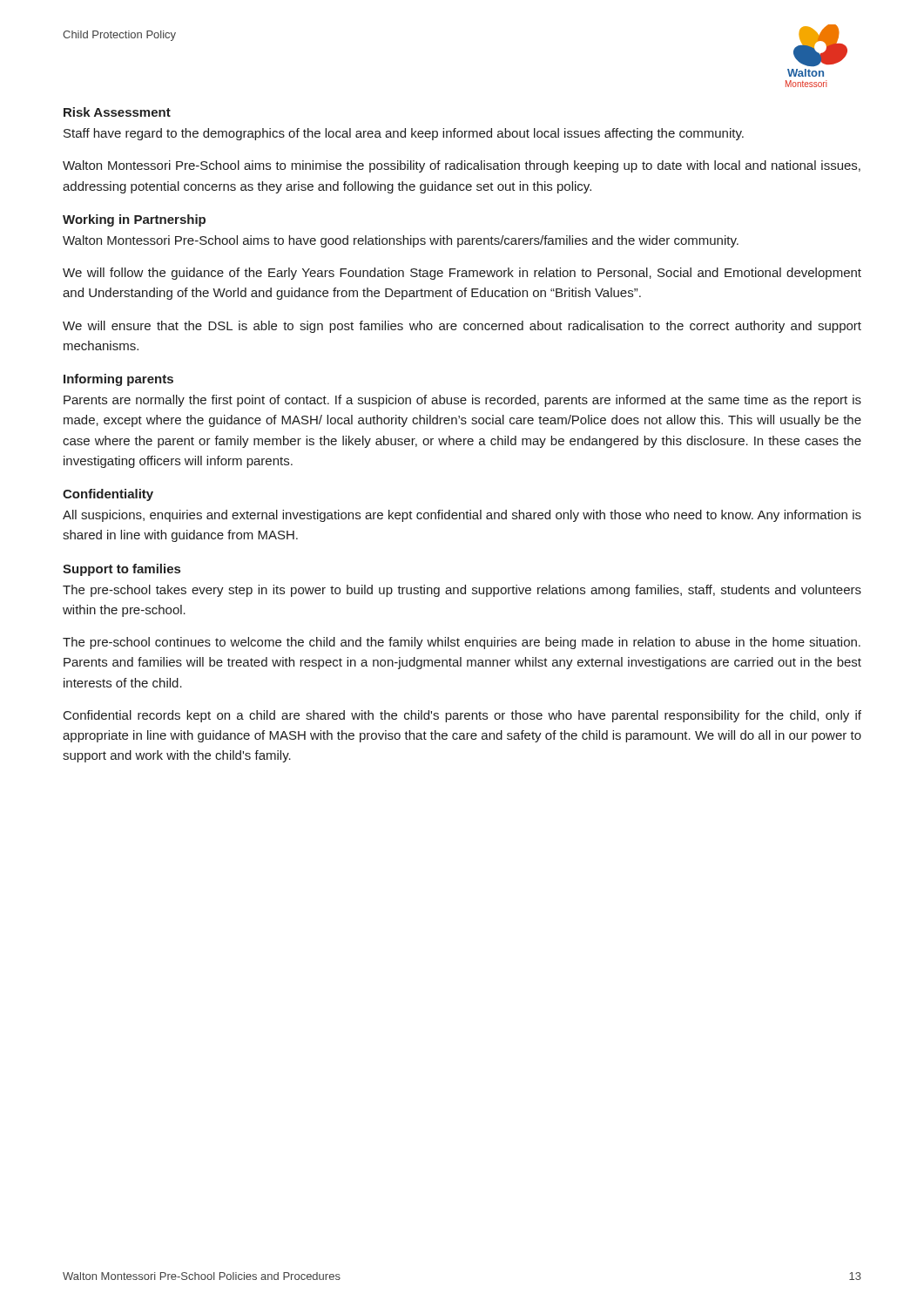Click on the text starting "Working in Partnership"
Viewport: 924px width, 1307px height.
[x=134, y=219]
